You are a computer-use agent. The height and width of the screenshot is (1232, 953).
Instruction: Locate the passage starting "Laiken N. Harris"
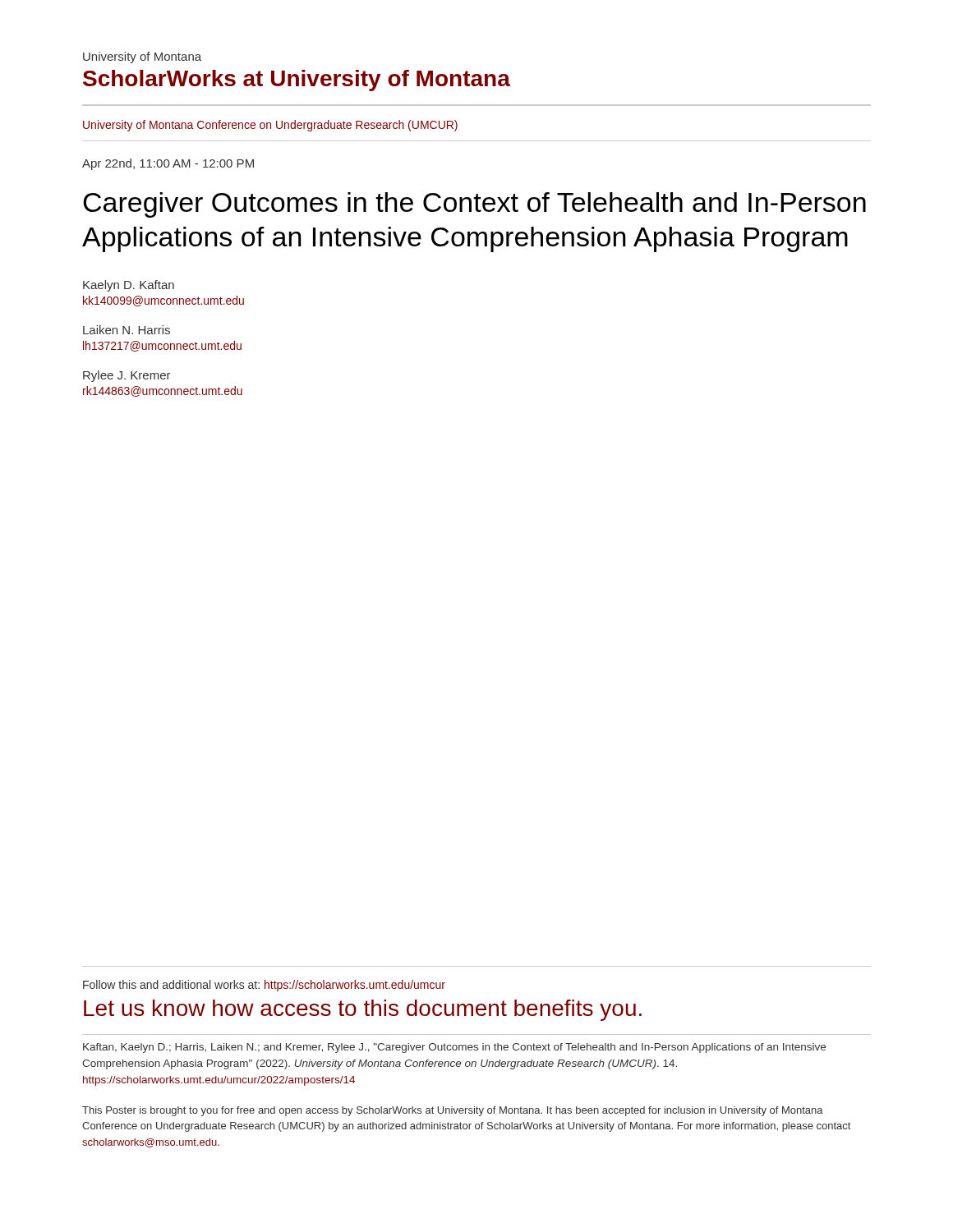pyautogui.click(x=127, y=330)
